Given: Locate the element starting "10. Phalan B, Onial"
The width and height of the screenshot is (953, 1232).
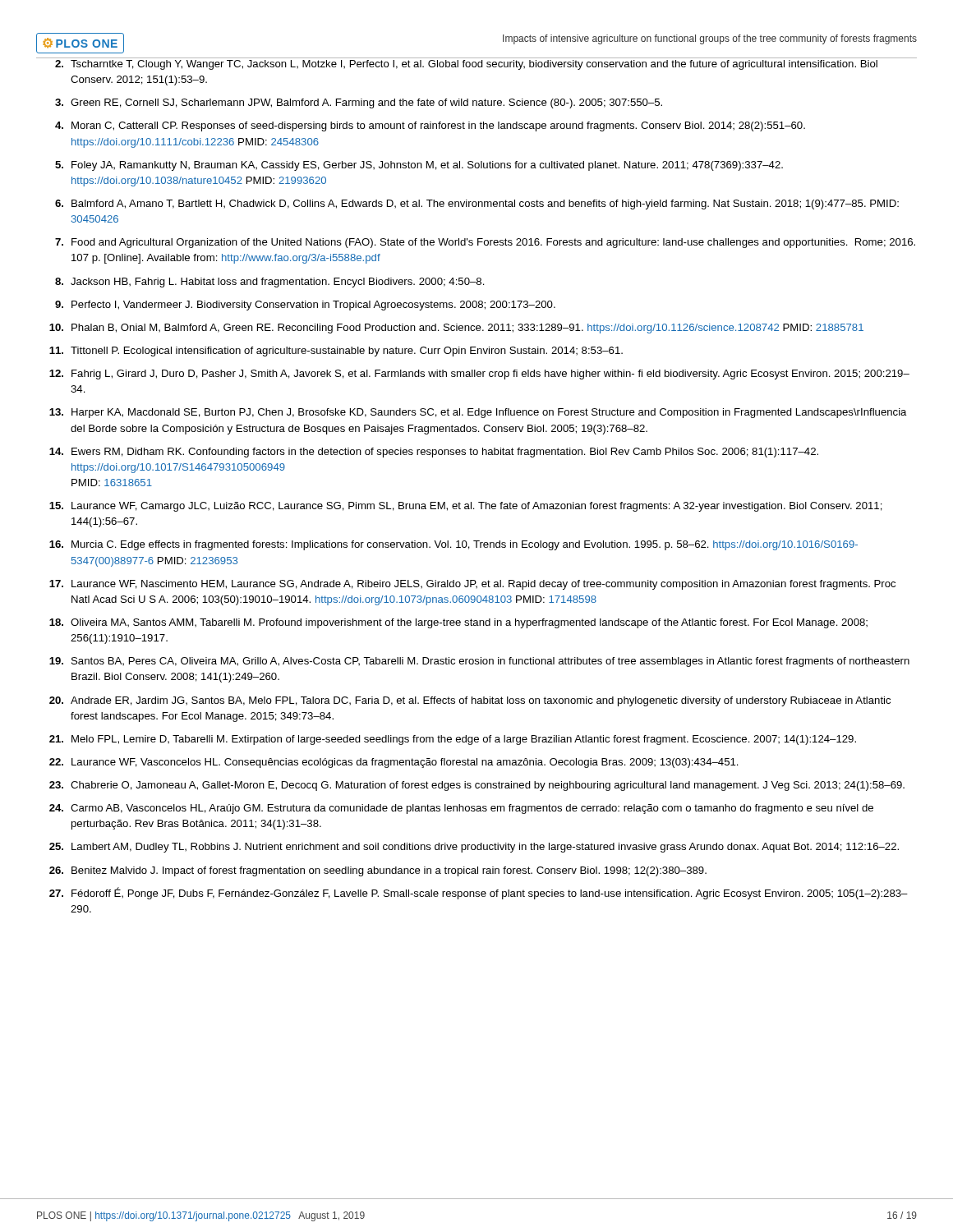Looking at the screenshot, I should click(x=476, y=327).
